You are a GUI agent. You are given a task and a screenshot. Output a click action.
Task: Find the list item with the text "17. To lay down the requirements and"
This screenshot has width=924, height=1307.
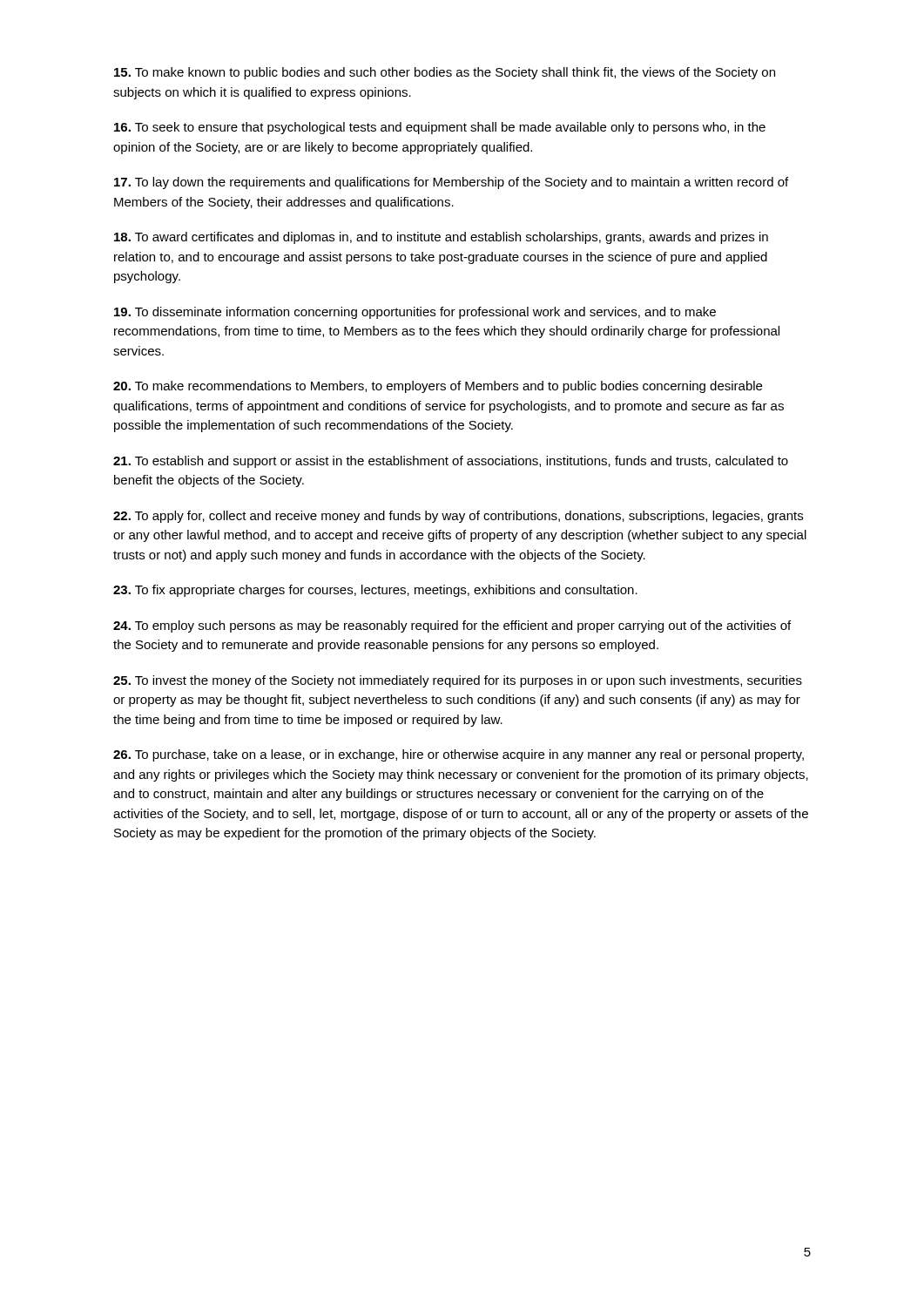pos(451,191)
